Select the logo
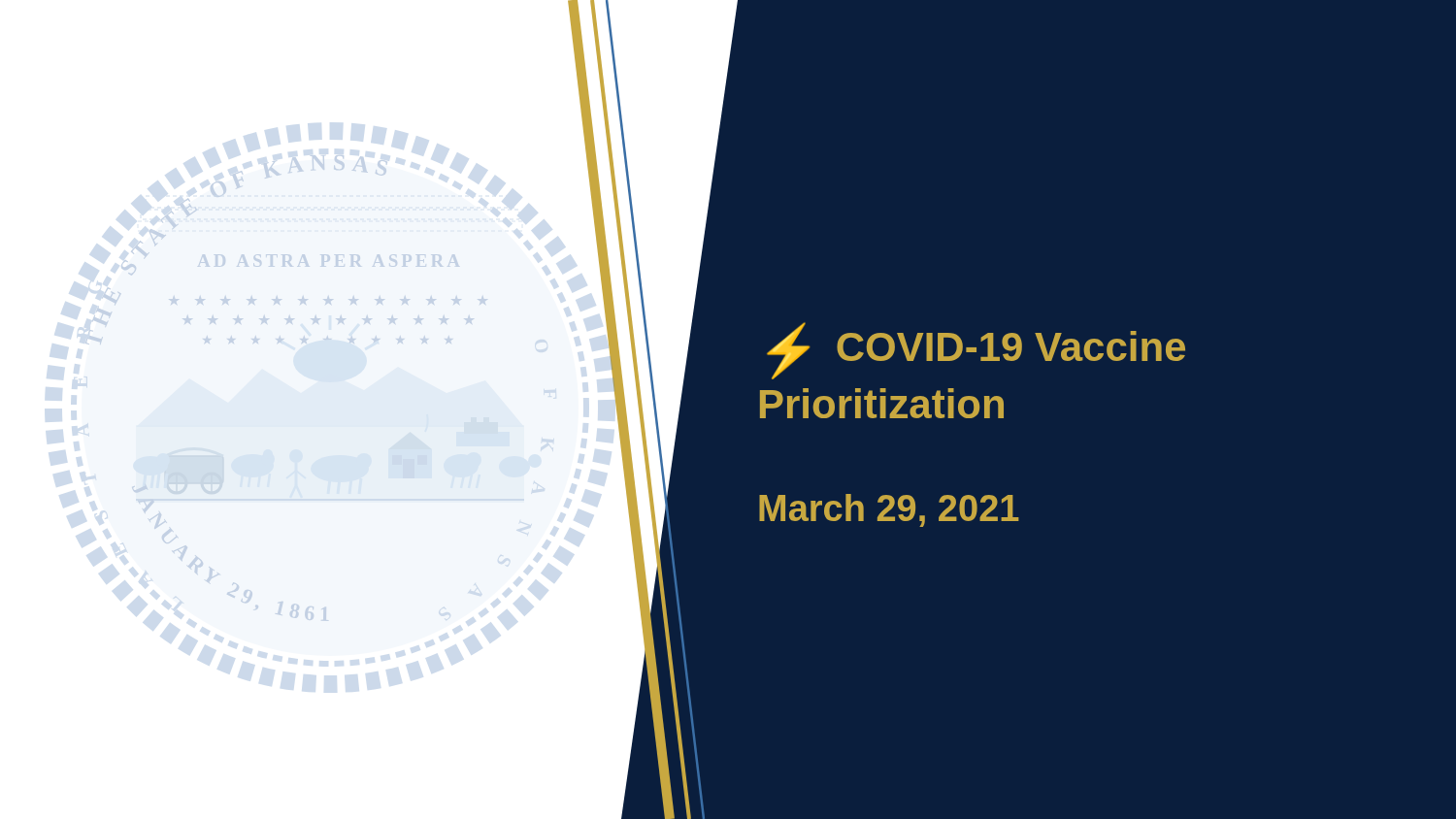Image resolution: width=1456 pixels, height=819 pixels. pos(330,408)
